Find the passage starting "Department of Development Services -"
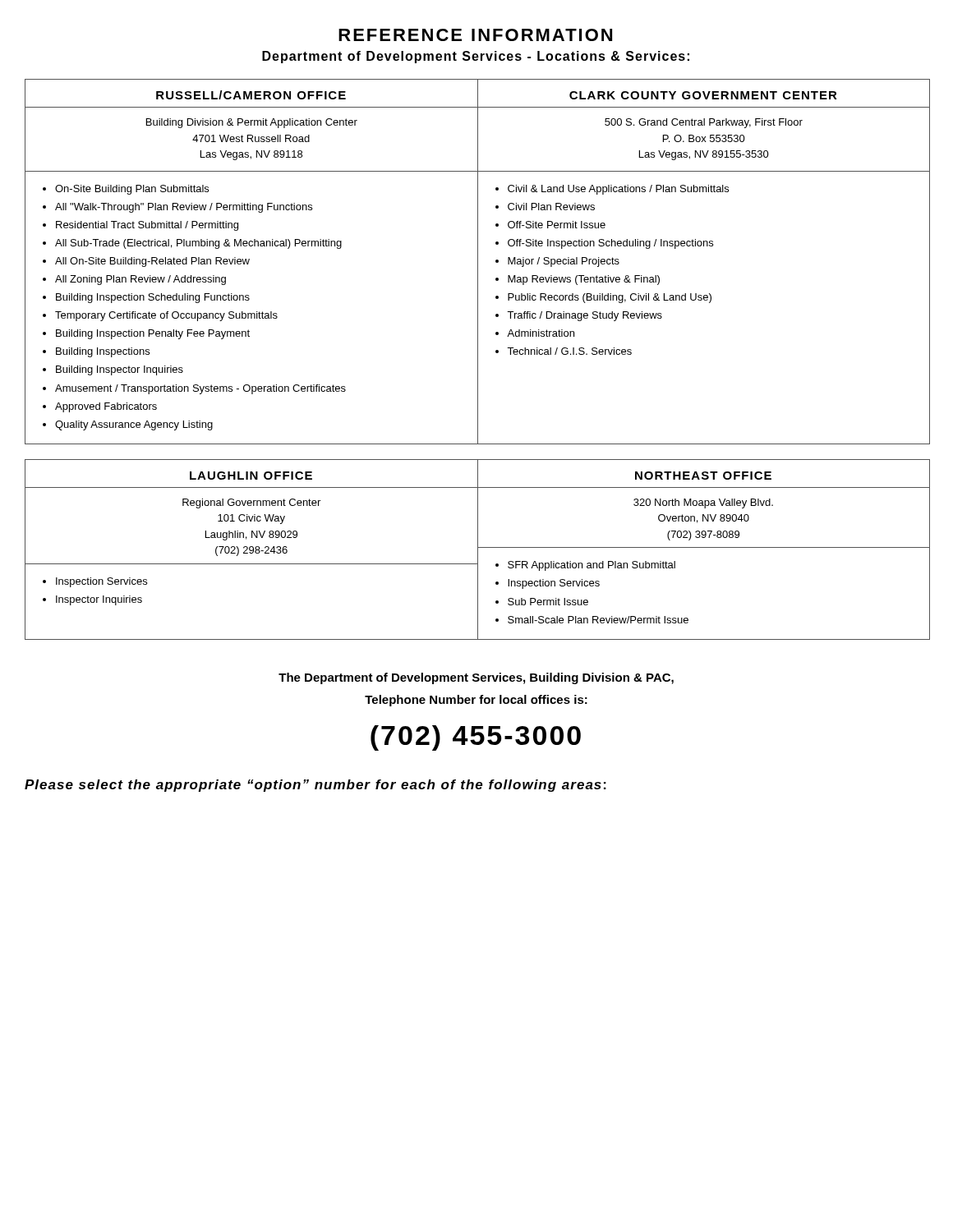This screenshot has height=1232, width=953. (476, 56)
